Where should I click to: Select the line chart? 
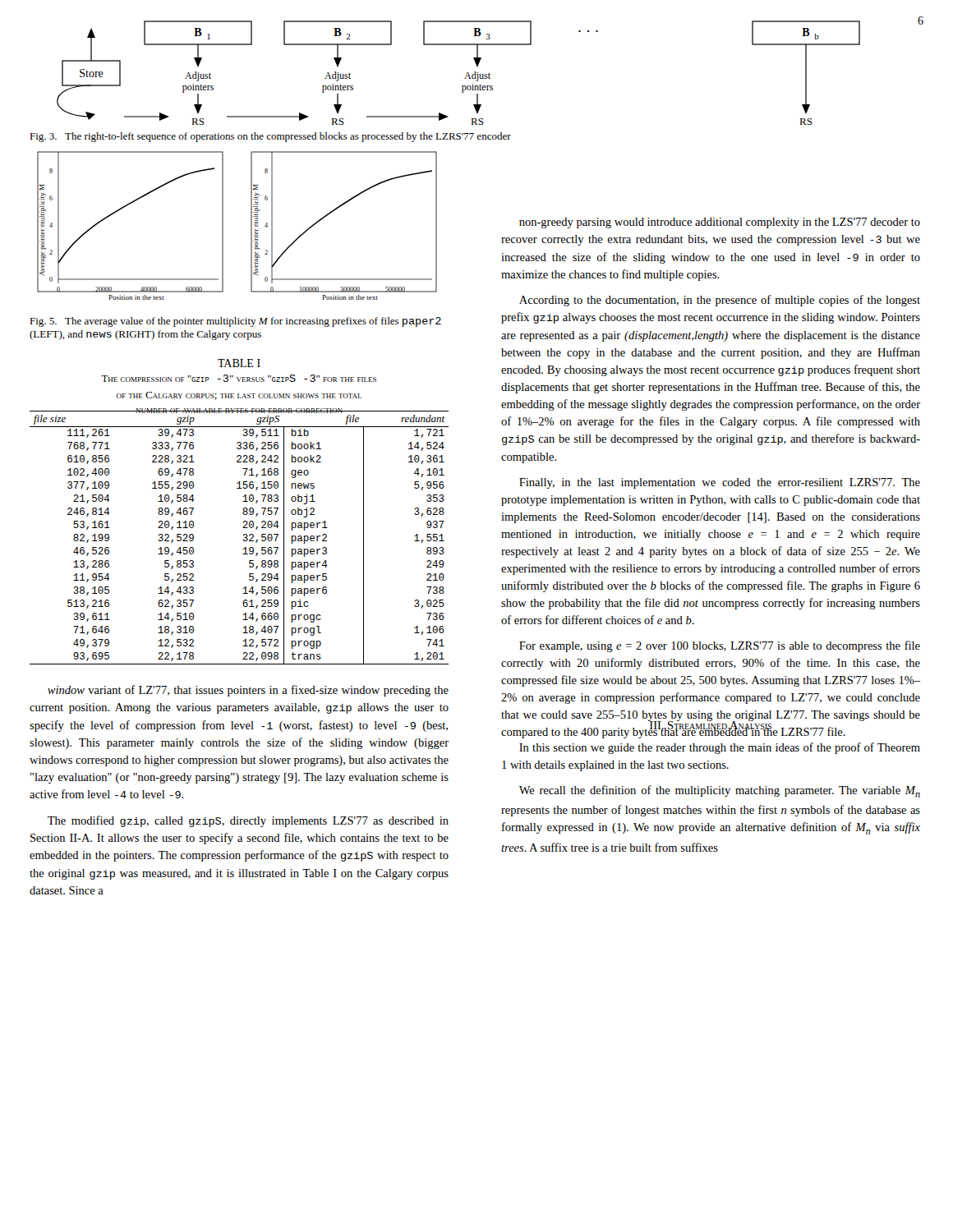pos(239,230)
